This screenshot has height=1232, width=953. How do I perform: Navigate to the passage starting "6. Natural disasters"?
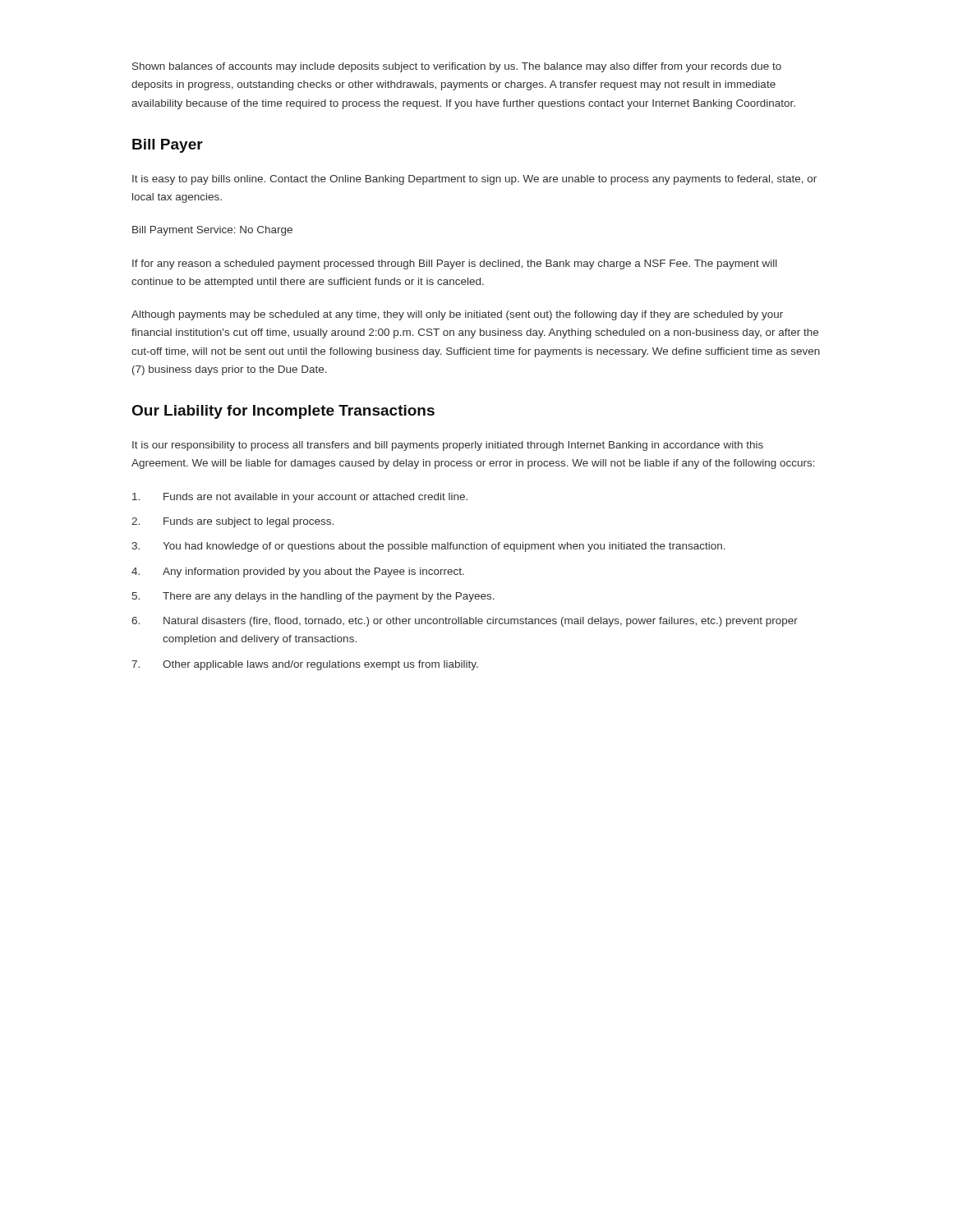click(476, 630)
